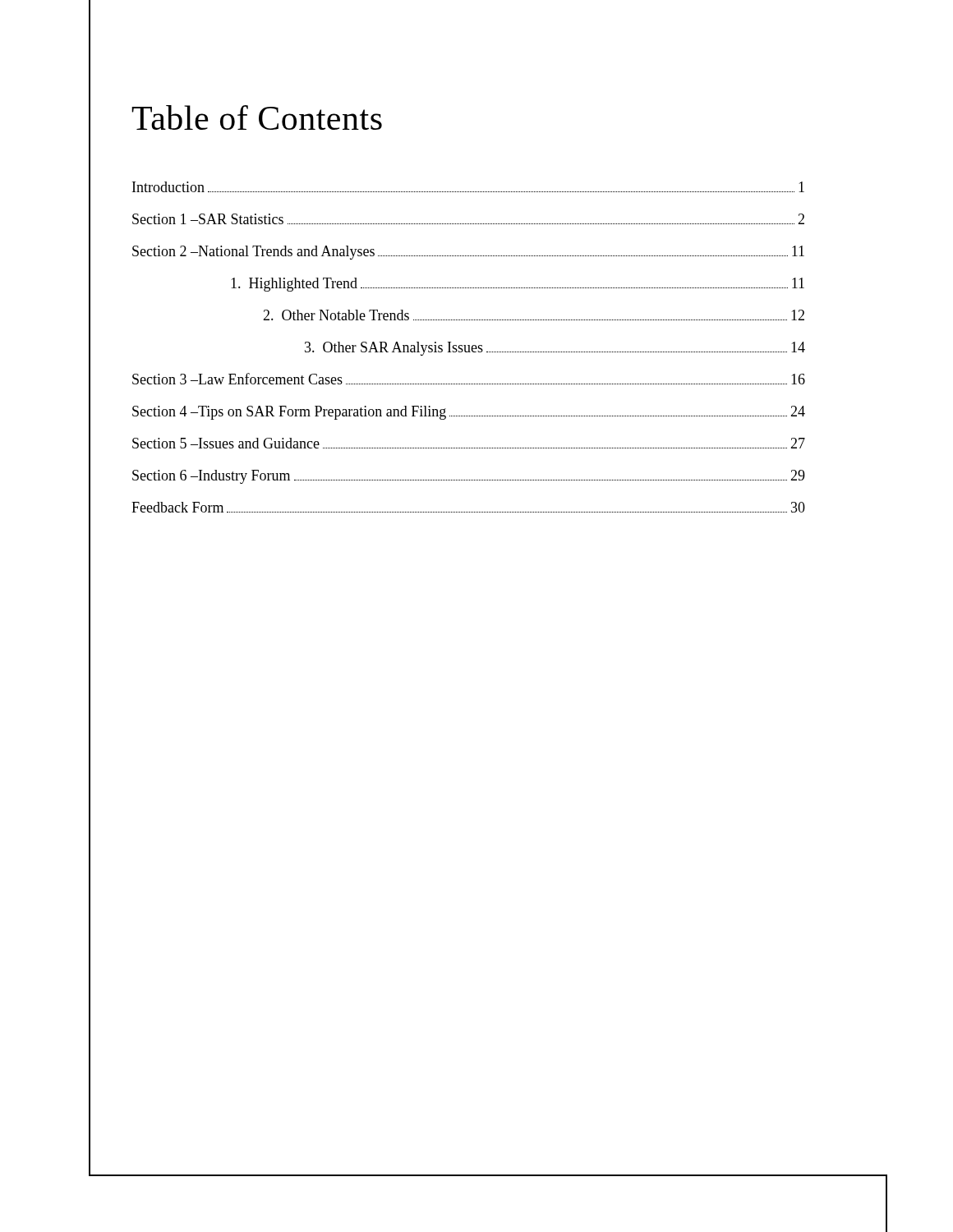Point to the element starting "Section 3 –Law Enforcement"
The height and width of the screenshot is (1232, 953).
tap(468, 380)
